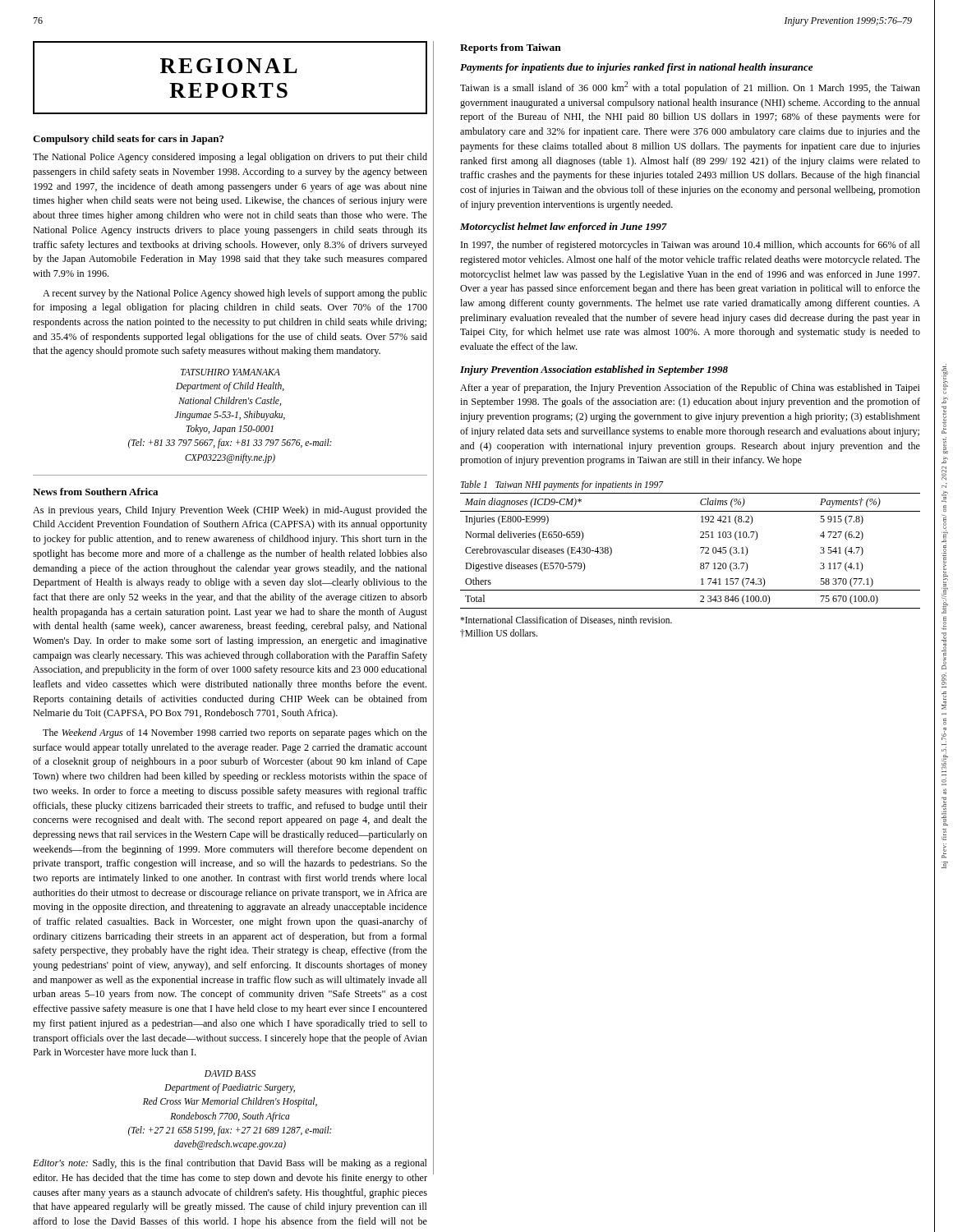
Task: Click the section header that begins "Payments for inpatients due to injuries"
Action: tap(637, 67)
